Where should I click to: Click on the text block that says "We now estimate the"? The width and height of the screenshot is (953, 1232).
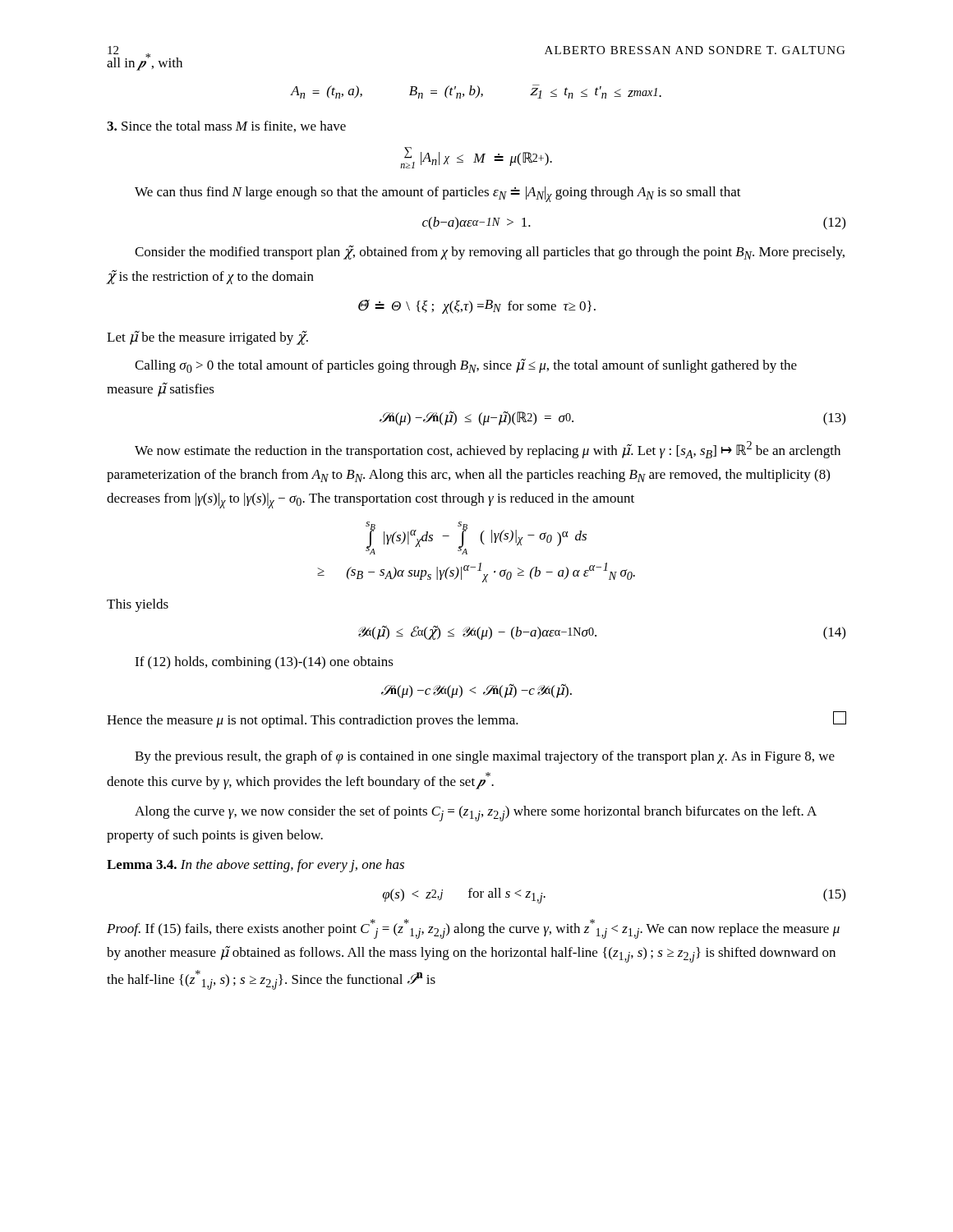474,474
